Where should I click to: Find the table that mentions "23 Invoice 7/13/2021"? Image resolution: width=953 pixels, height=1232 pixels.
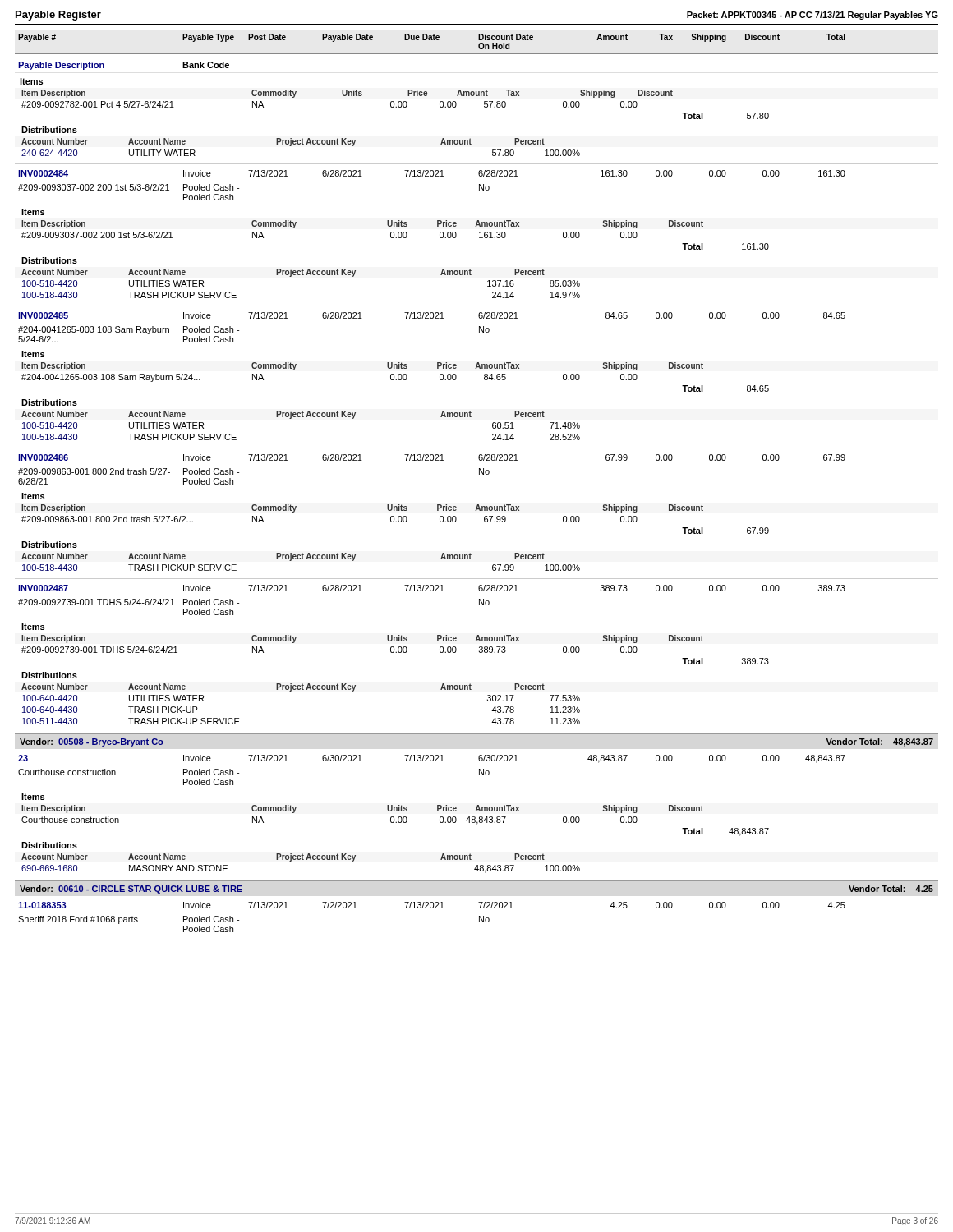(x=476, y=812)
